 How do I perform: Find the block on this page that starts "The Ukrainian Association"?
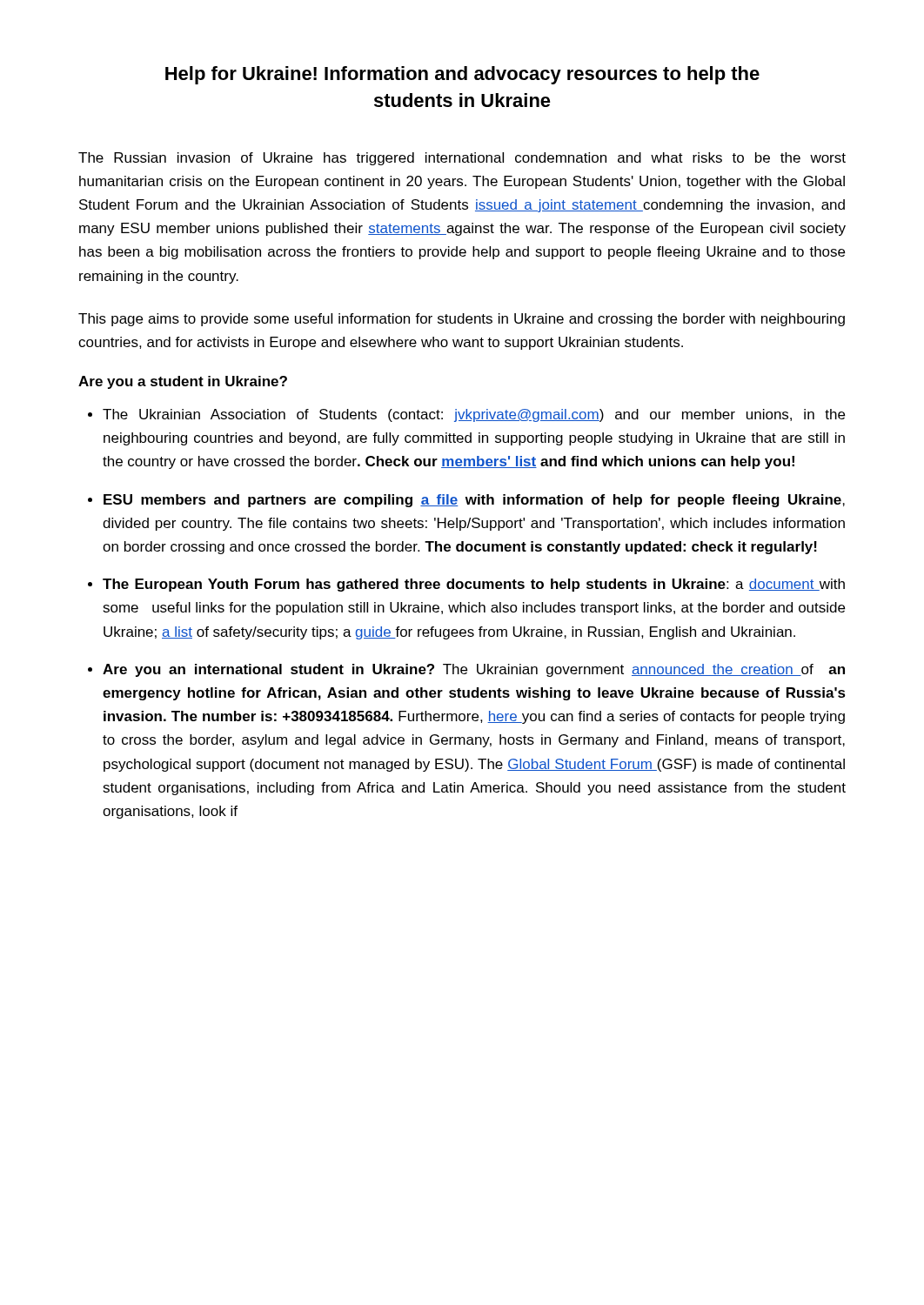pyautogui.click(x=474, y=438)
